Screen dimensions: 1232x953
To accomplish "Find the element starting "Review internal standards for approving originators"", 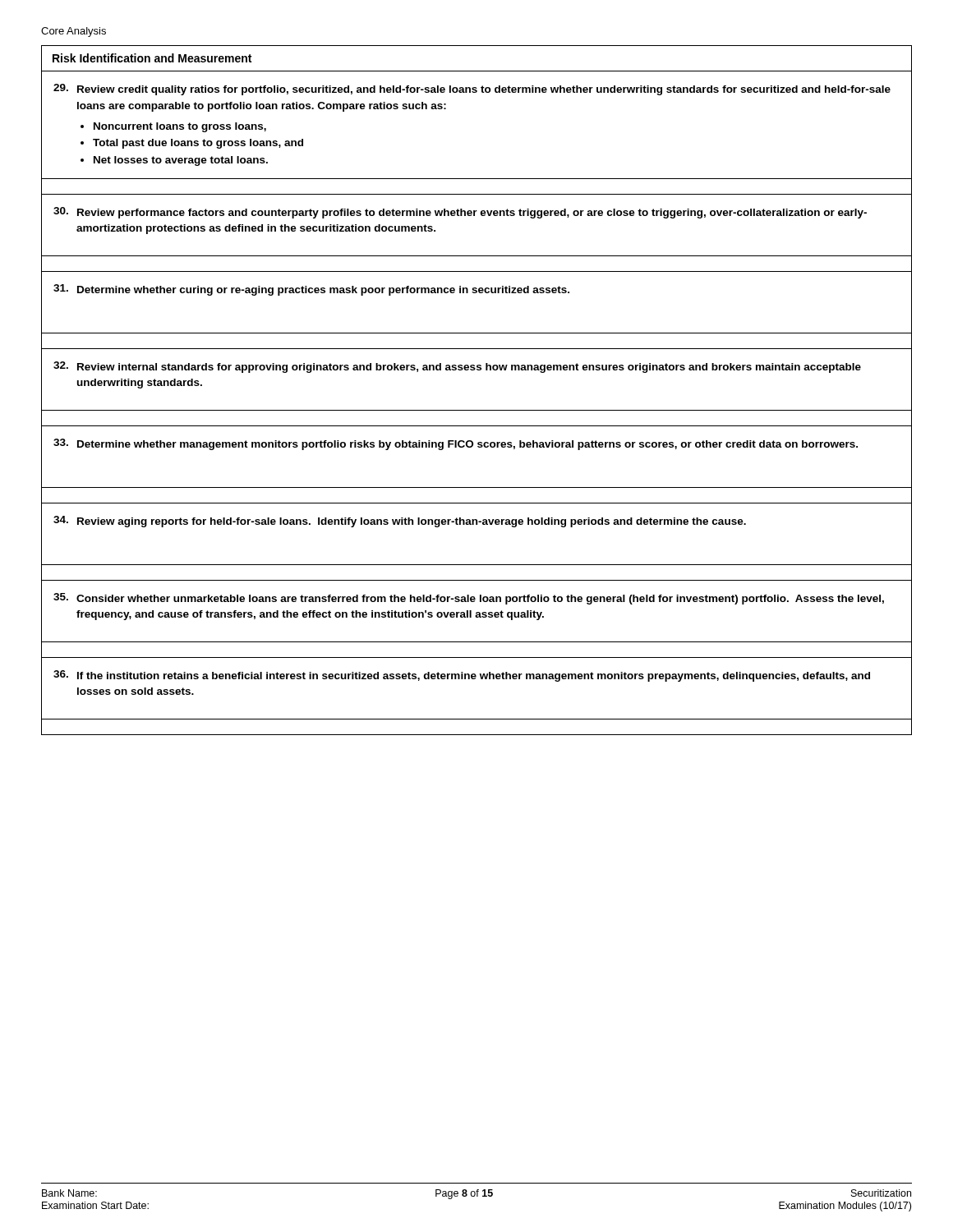I will pyautogui.click(x=476, y=375).
